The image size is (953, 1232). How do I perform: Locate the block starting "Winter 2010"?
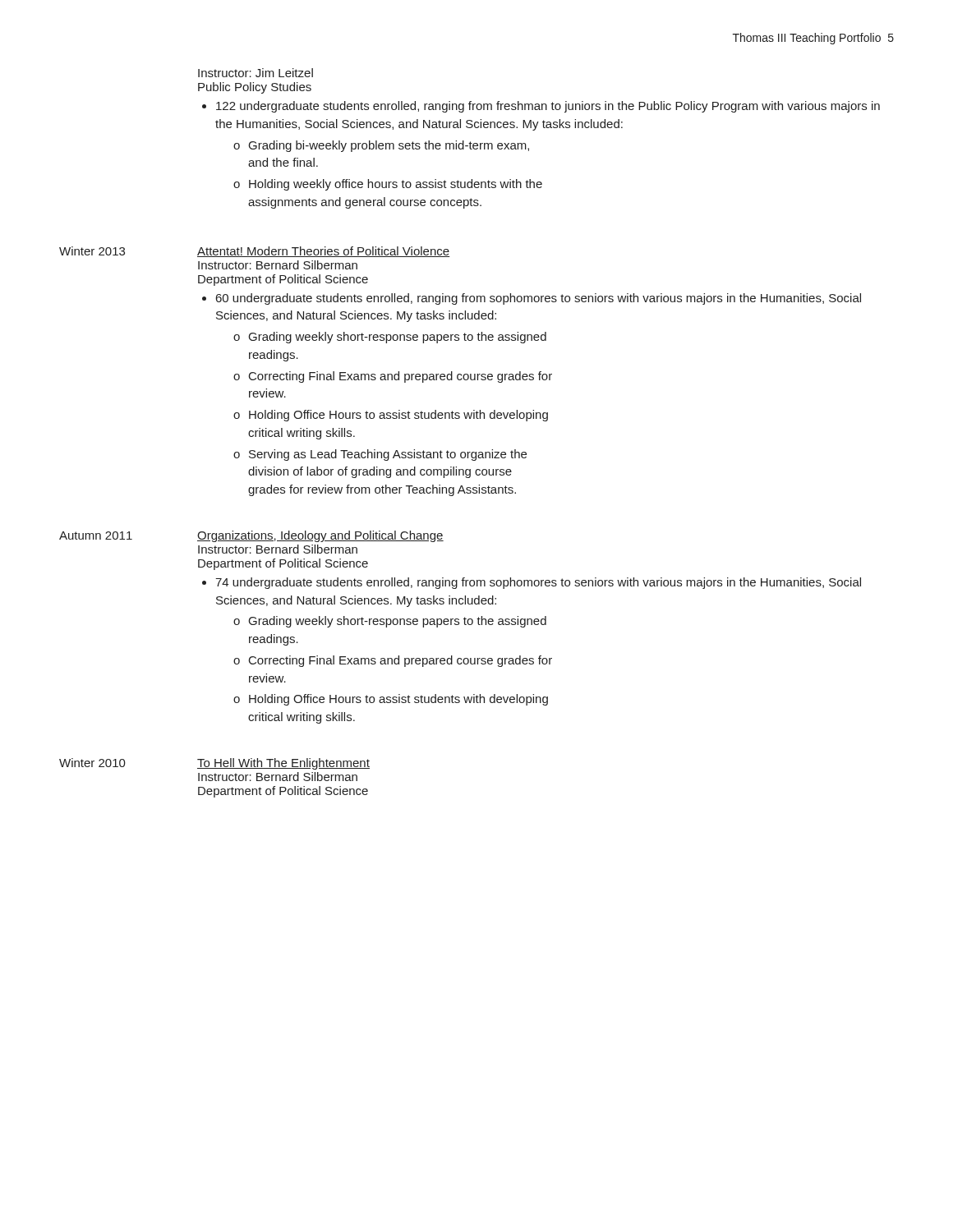pos(92,762)
